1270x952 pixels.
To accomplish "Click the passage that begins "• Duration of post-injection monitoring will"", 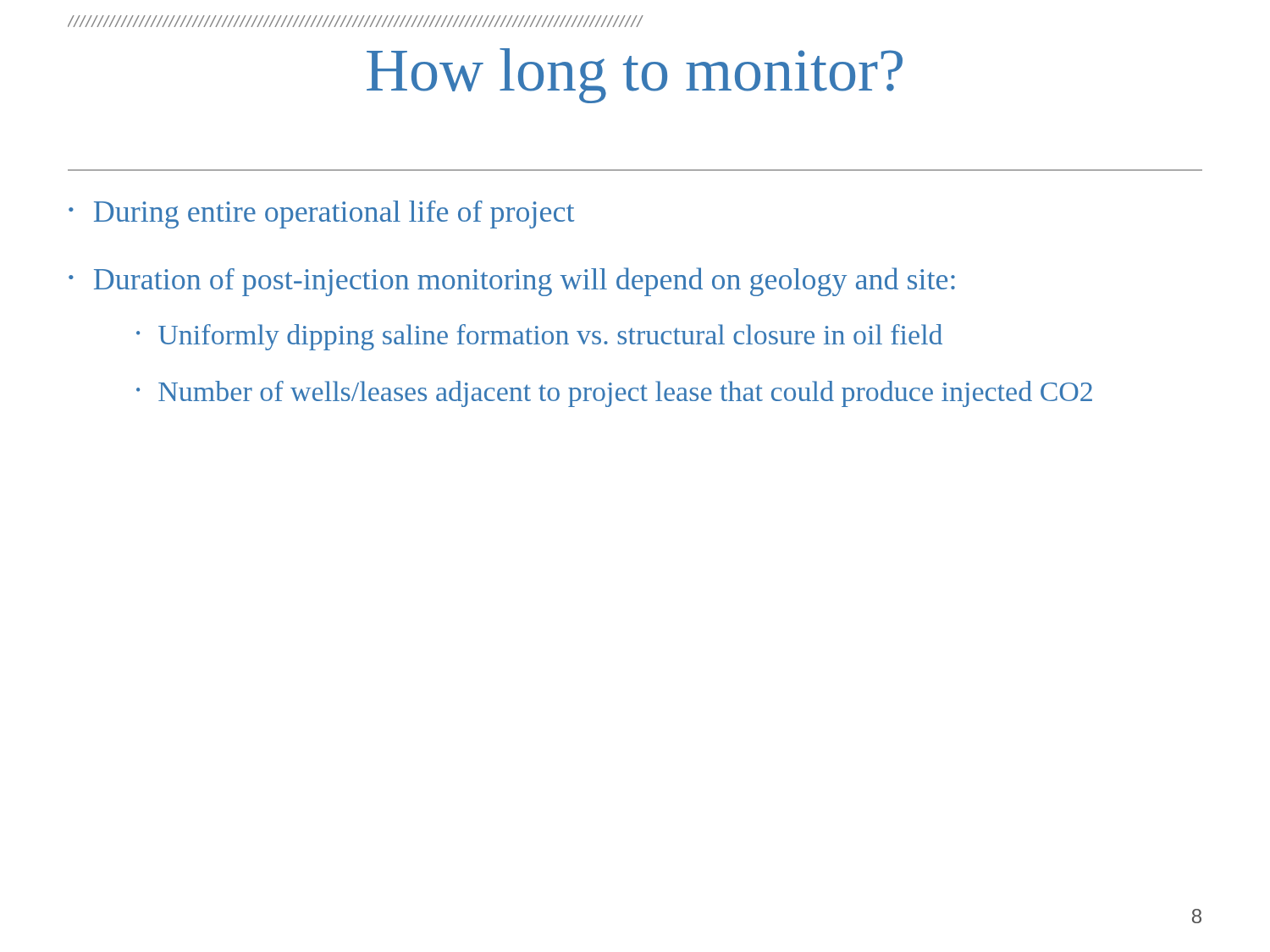I will 635,280.
